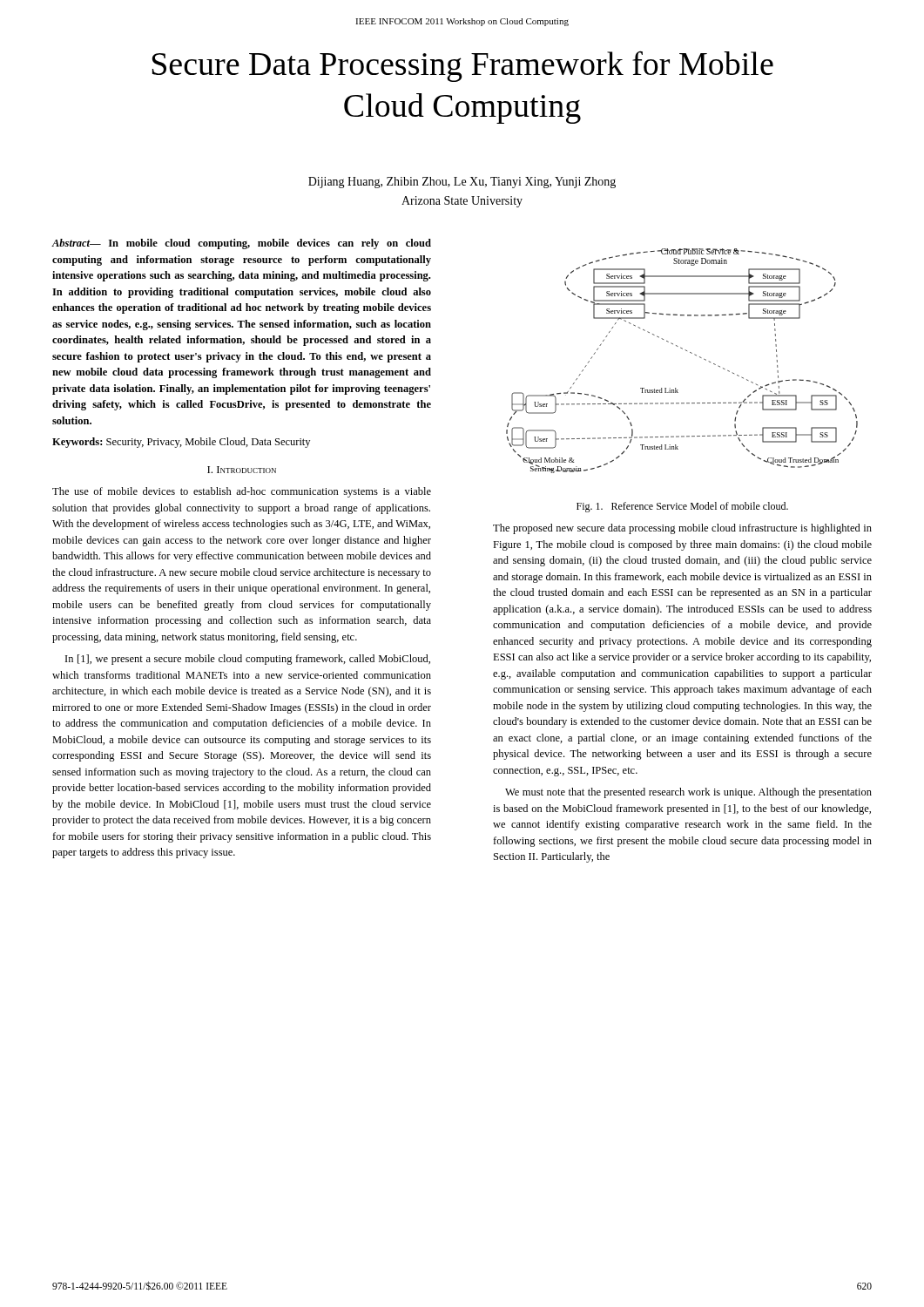Point to the block beginning "Abstract— In mobile cloud computing, mobile devices"
The image size is (924, 1307).
[x=242, y=332]
